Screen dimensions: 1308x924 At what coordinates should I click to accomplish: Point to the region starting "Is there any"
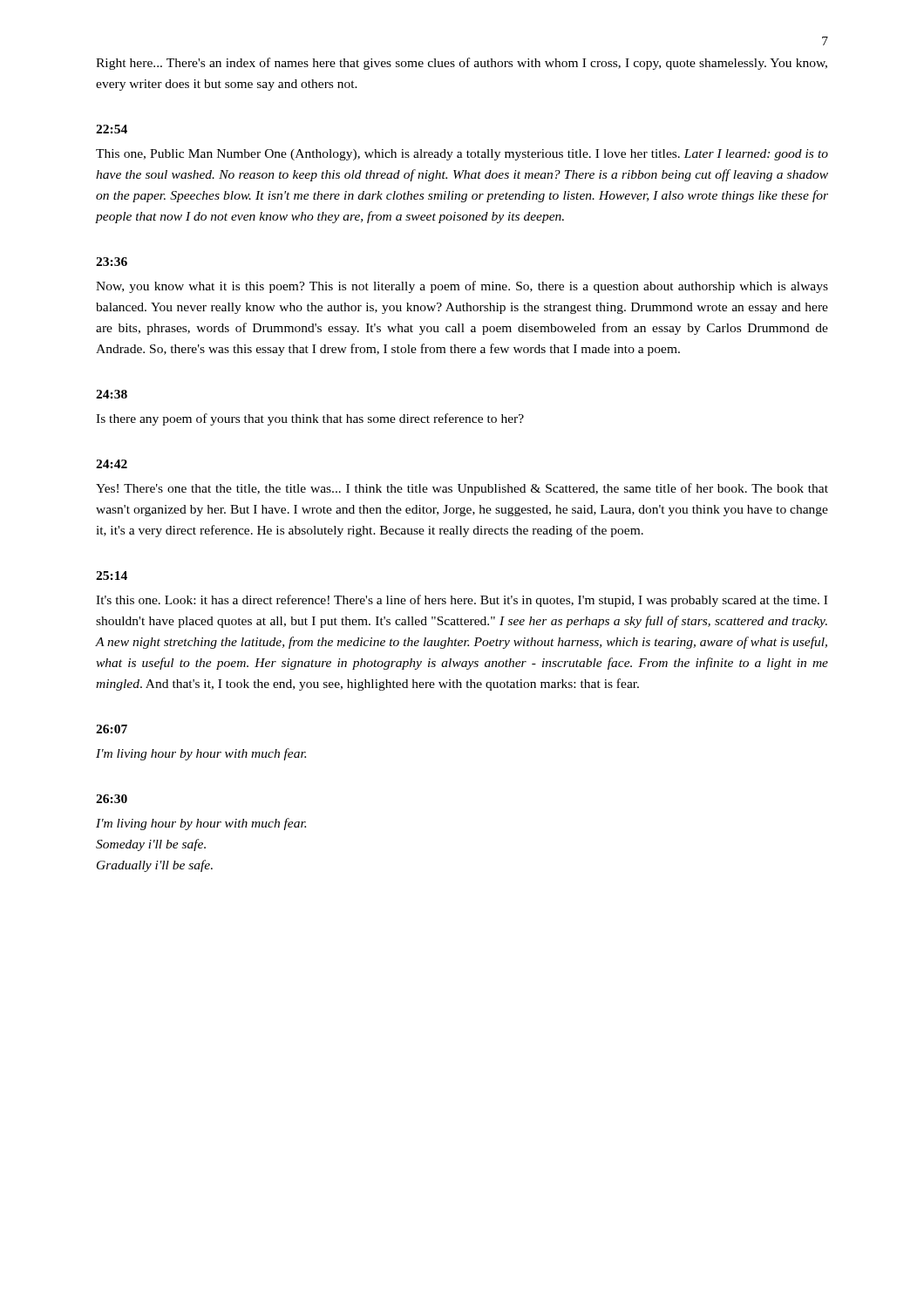click(x=310, y=418)
